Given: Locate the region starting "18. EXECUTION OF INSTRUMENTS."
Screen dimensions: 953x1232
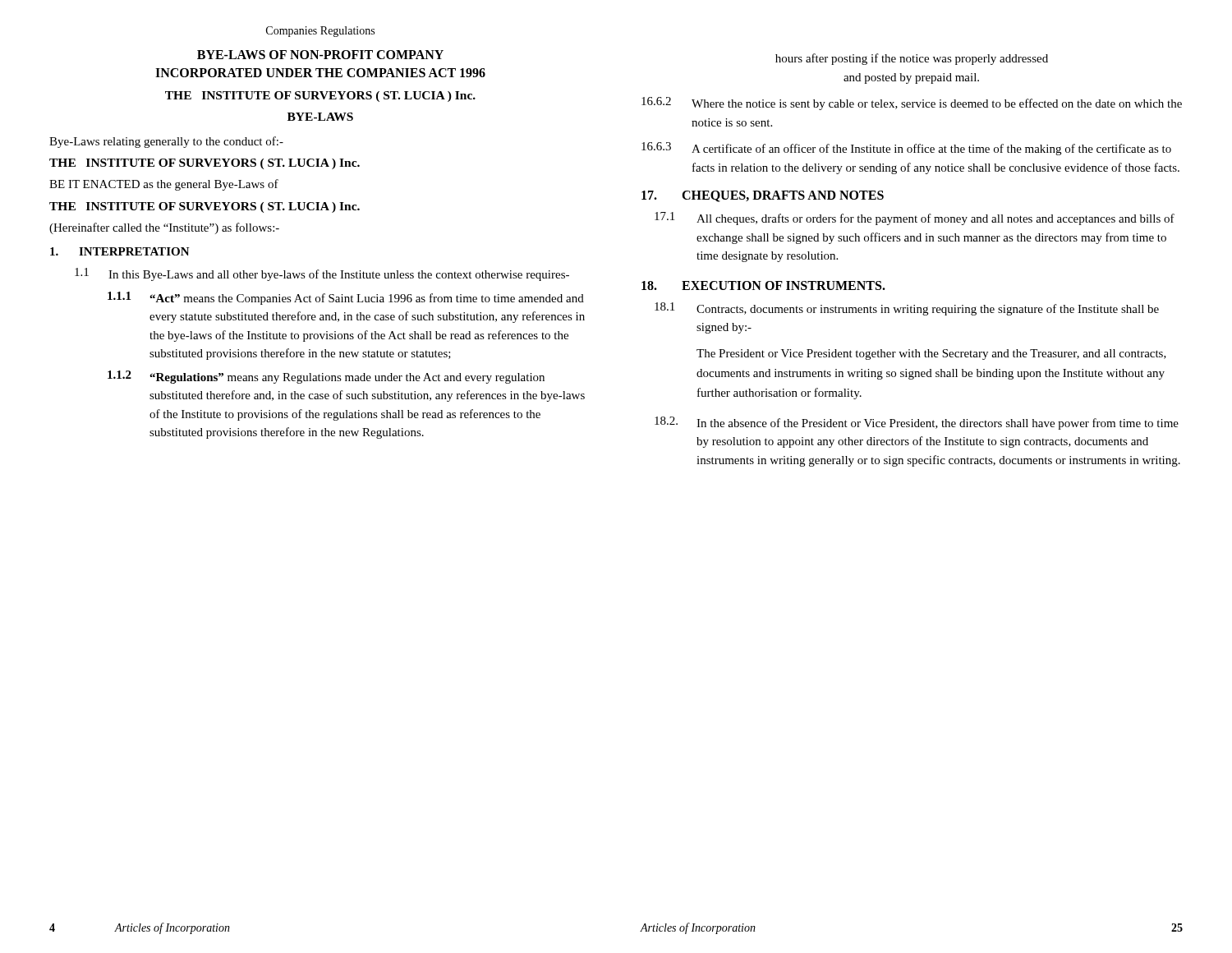Looking at the screenshot, I should point(763,285).
